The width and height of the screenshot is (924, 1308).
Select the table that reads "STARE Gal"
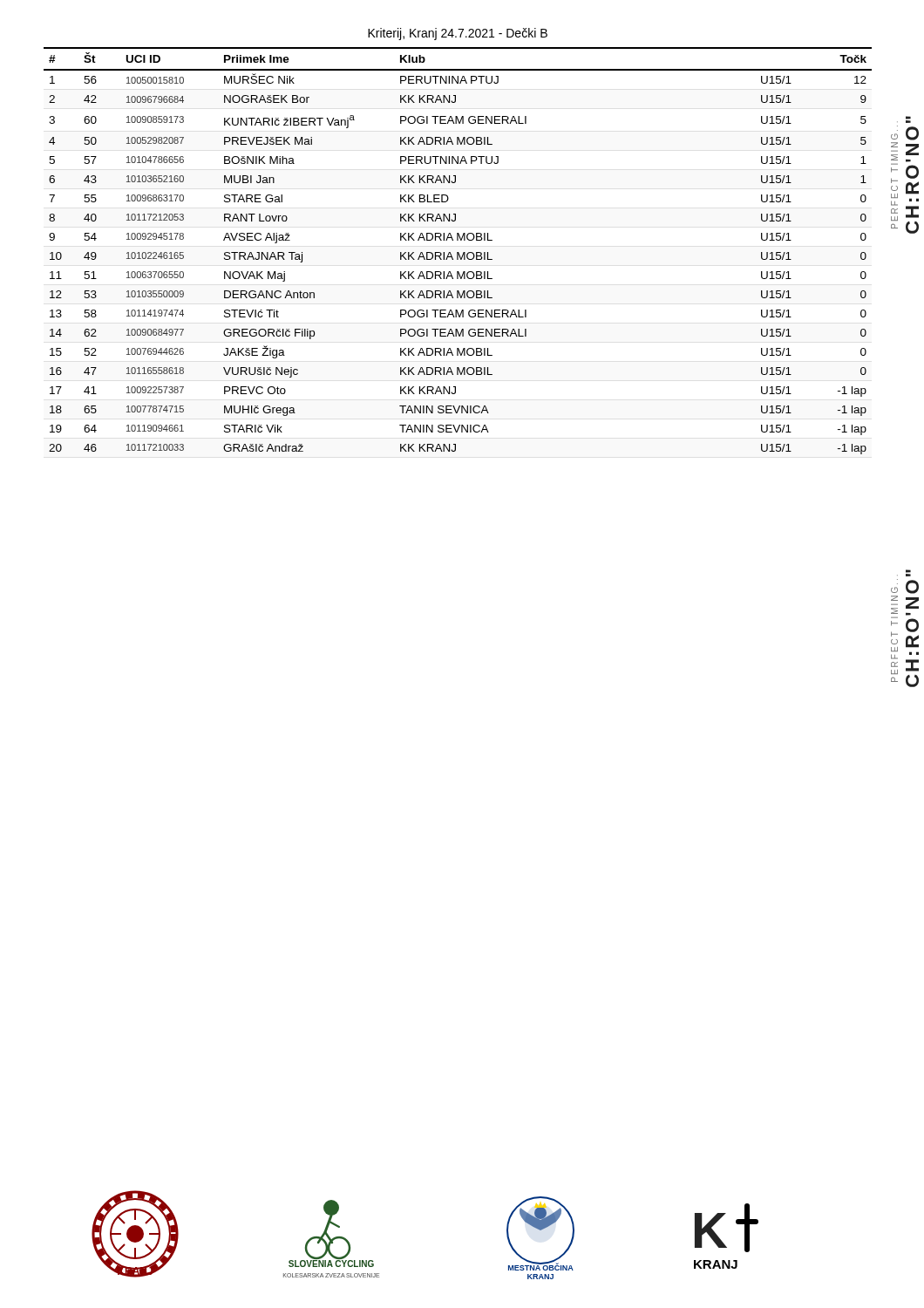click(x=458, y=252)
